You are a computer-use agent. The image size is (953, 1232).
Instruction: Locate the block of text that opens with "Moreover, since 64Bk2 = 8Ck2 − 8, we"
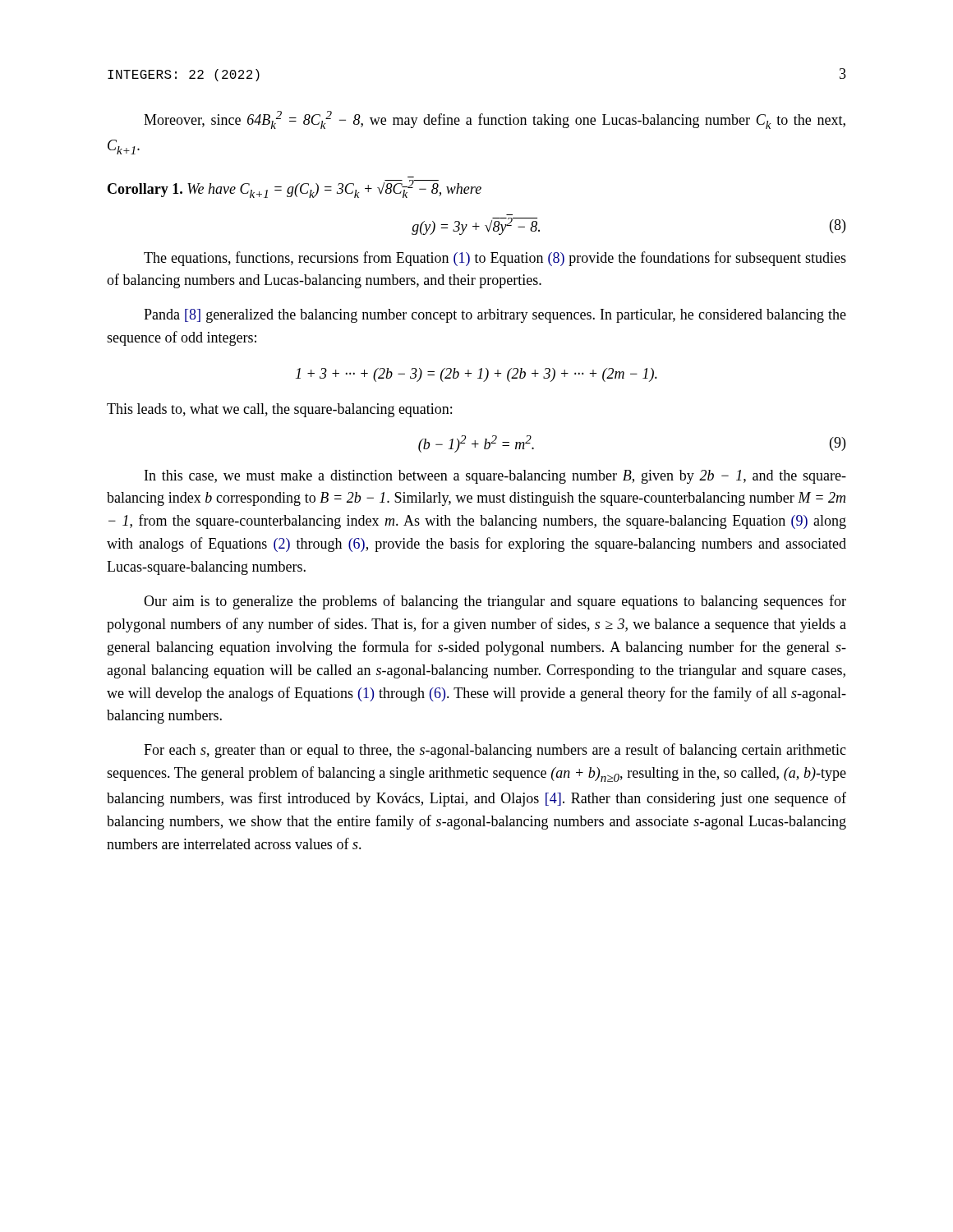click(476, 132)
